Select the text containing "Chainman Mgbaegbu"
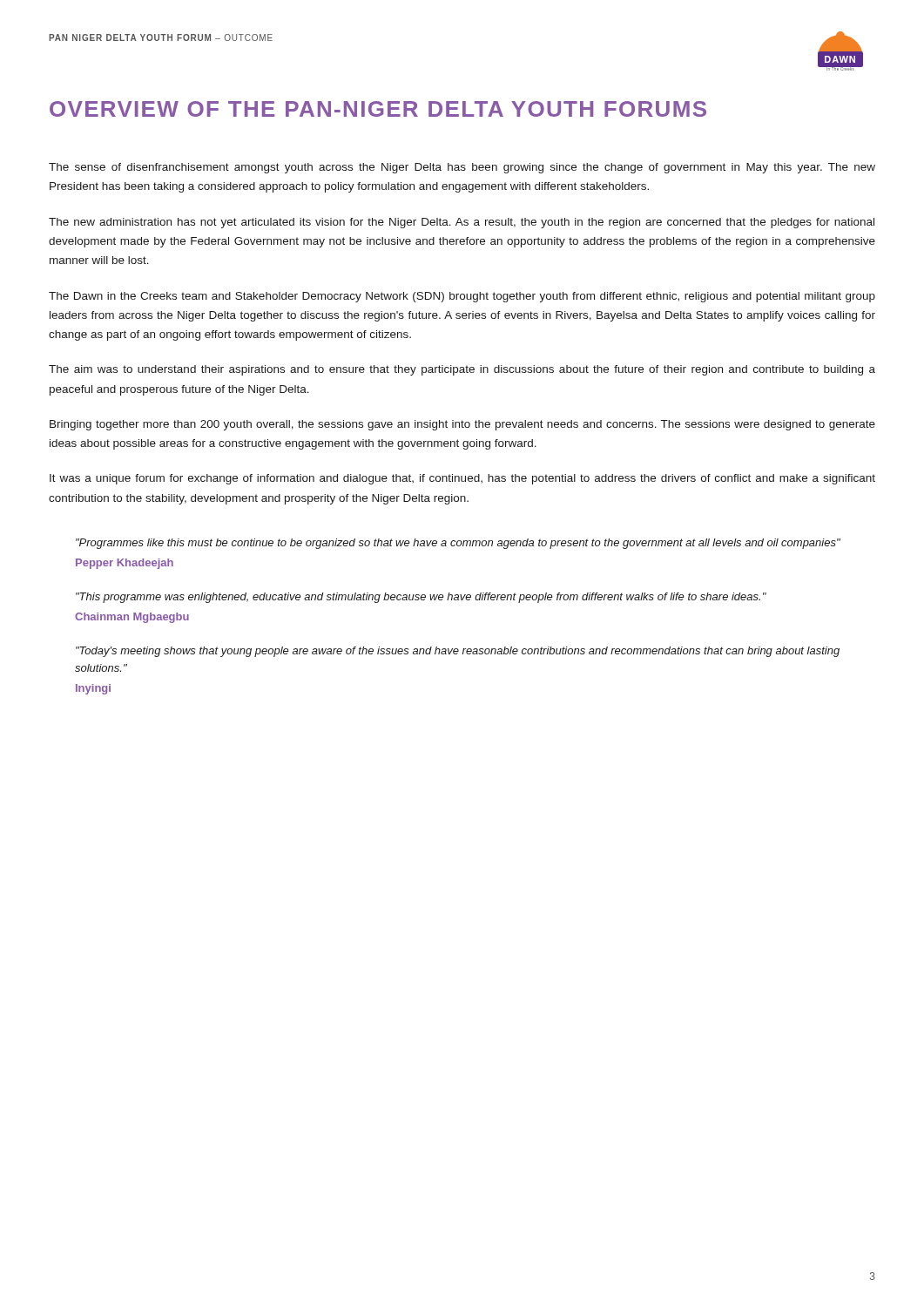This screenshot has height=1307, width=924. (132, 616)
